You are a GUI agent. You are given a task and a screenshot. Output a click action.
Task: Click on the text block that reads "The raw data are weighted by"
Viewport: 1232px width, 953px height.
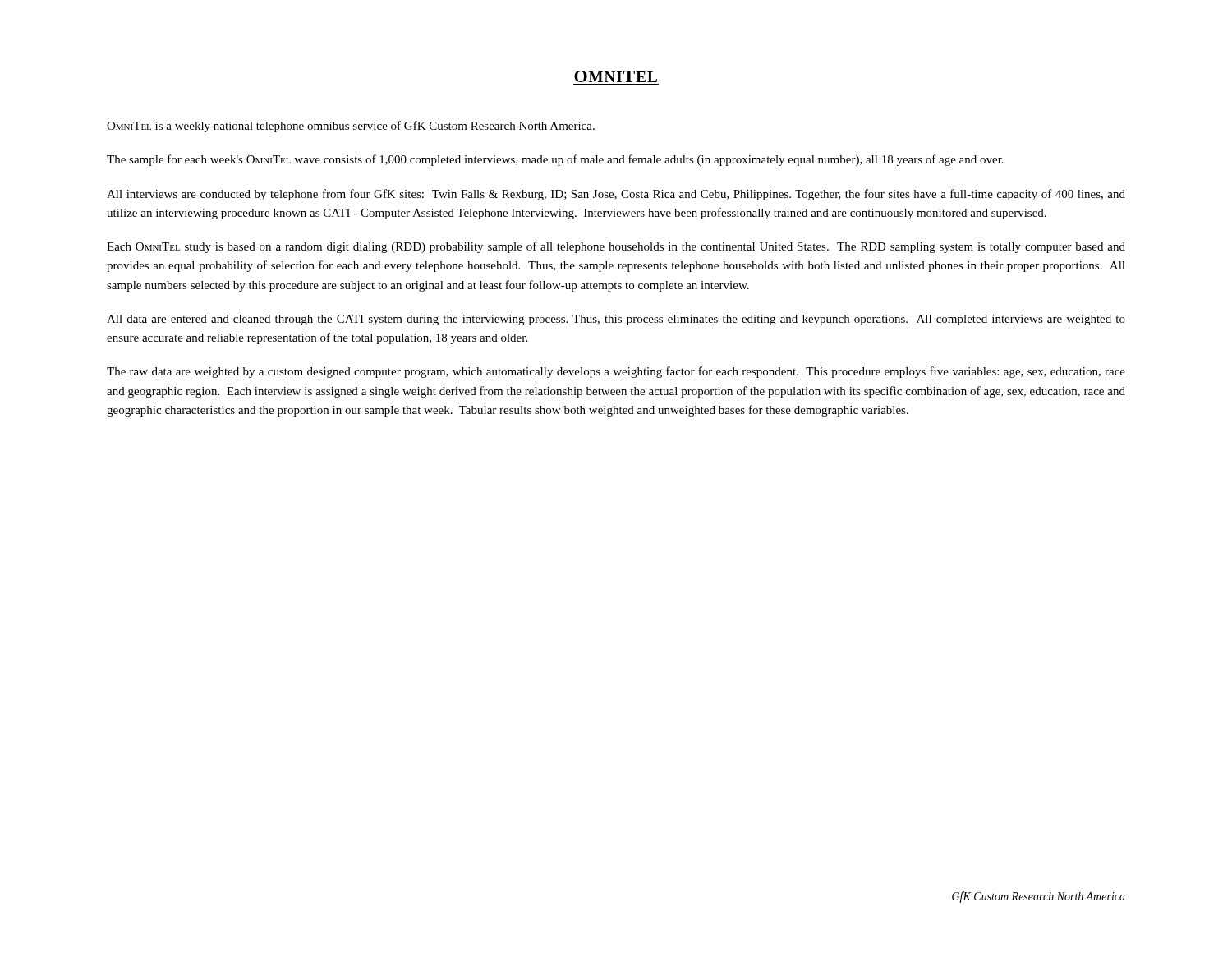616,391
